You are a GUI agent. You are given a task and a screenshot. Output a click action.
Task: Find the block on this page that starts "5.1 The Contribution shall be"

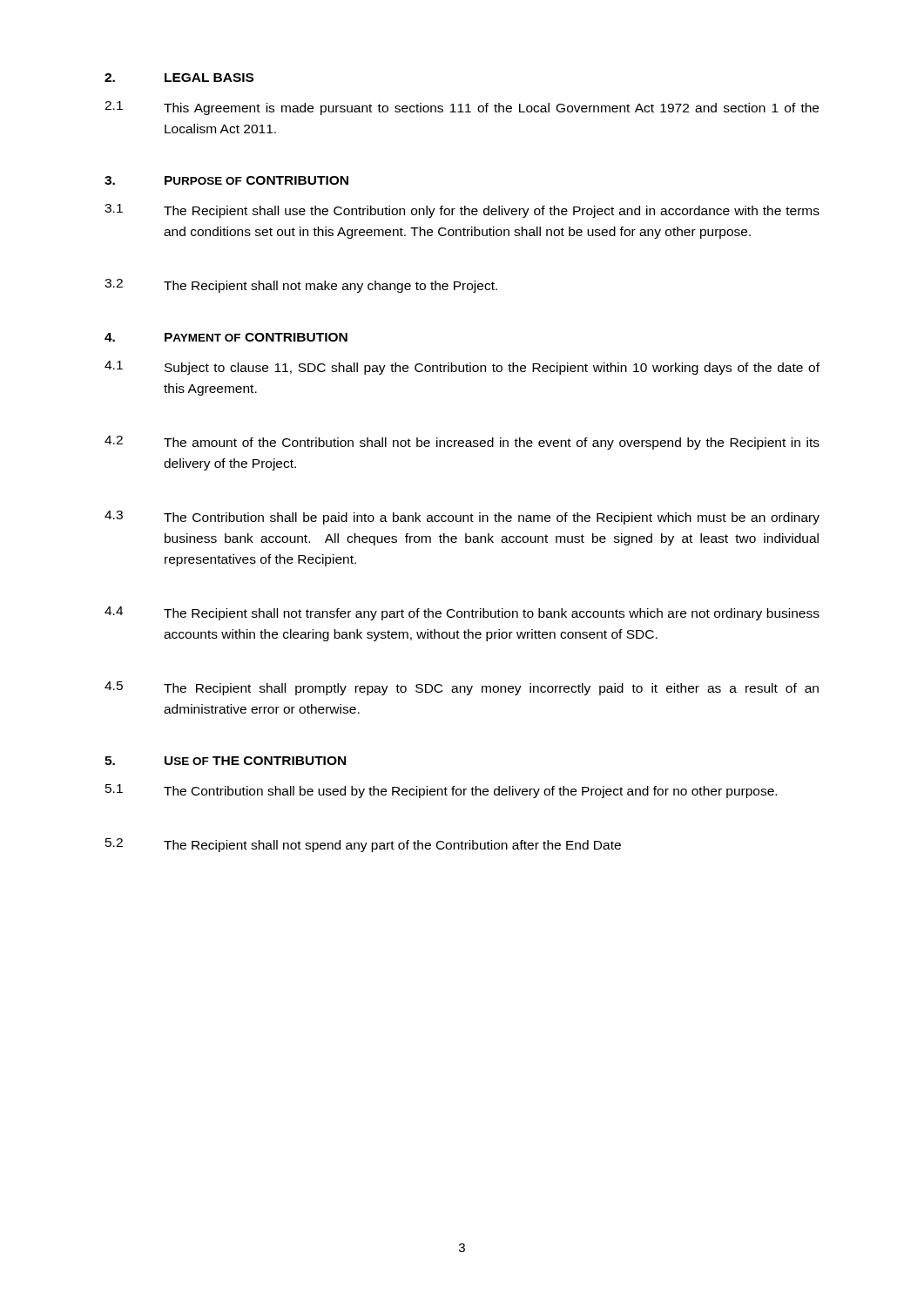tap(462, 791)
